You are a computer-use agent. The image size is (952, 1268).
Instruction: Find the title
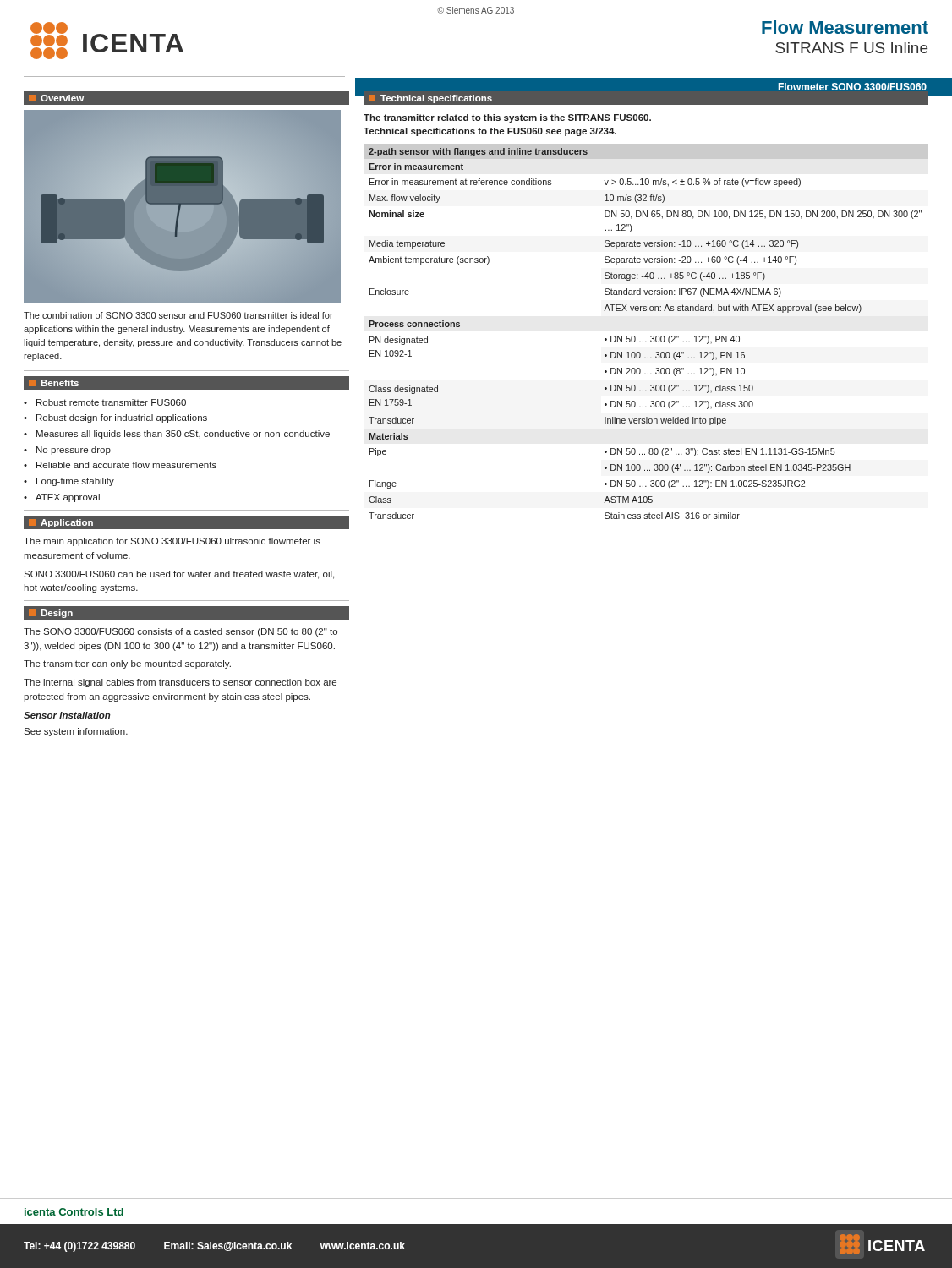pyautogui.click(x=845, y=37)
